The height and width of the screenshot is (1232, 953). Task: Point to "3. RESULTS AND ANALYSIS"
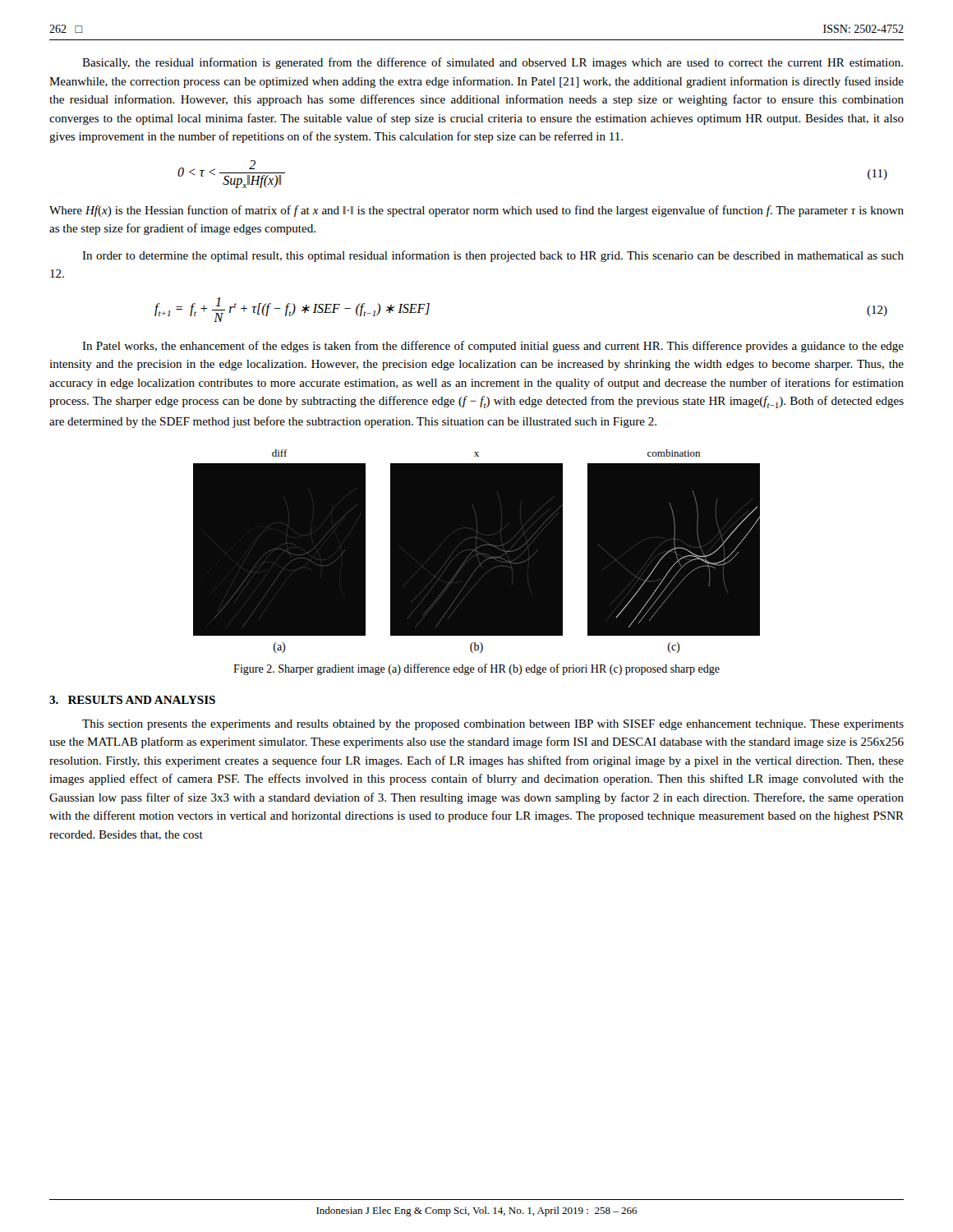tap(132, 700)
